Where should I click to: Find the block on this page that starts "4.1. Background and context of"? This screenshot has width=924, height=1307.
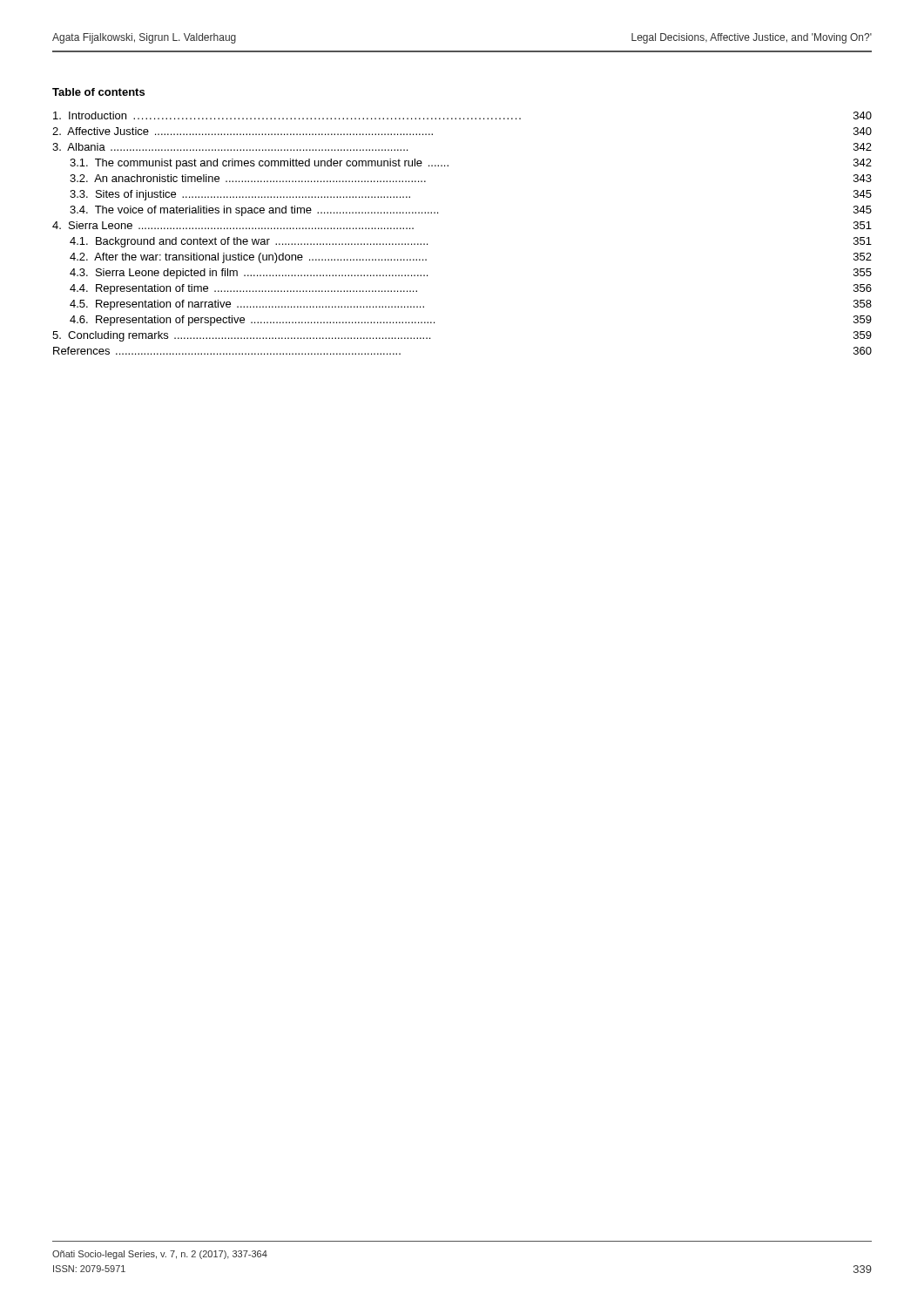[167, 242]
